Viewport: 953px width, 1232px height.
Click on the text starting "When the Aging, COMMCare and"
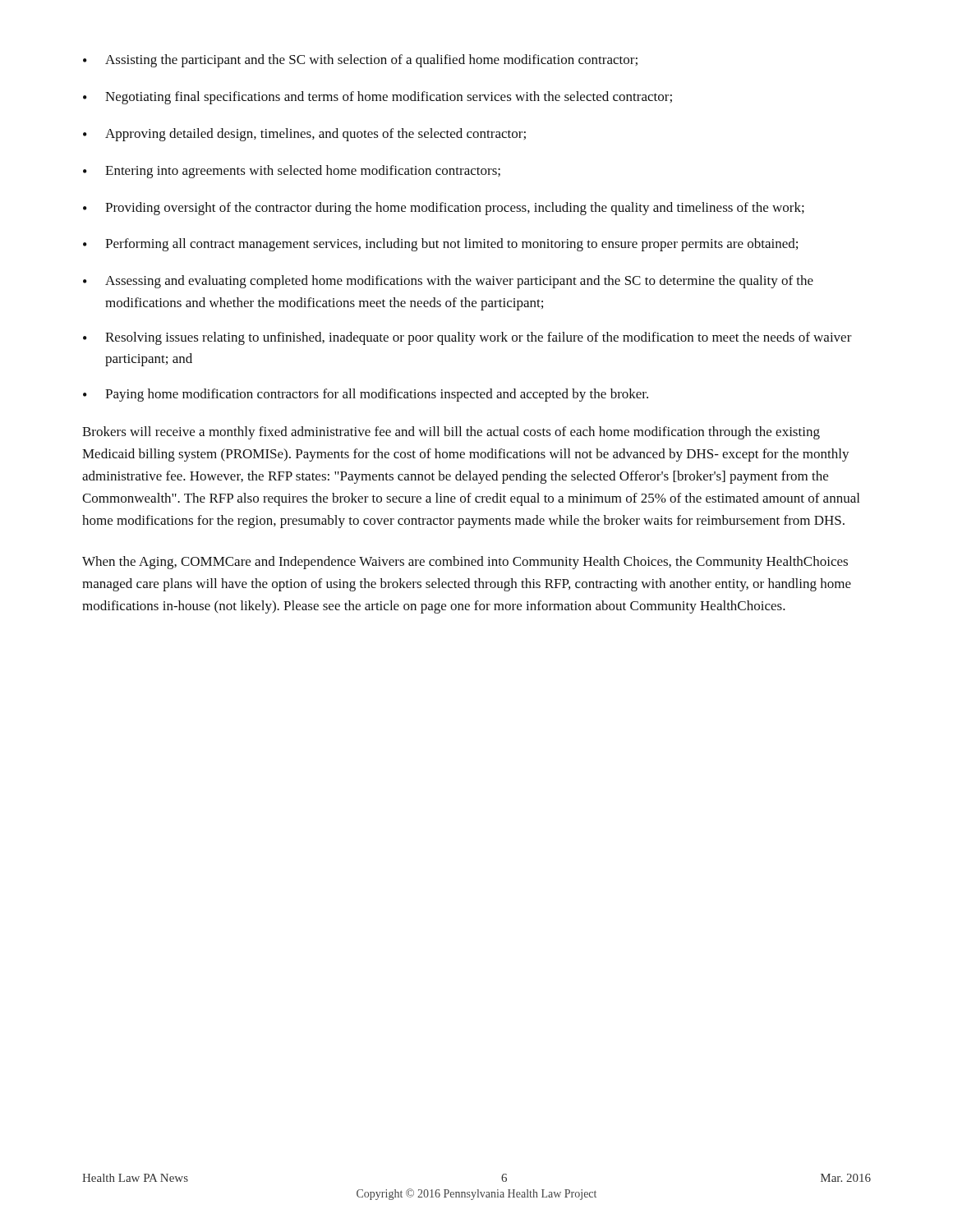pos(467,583)
